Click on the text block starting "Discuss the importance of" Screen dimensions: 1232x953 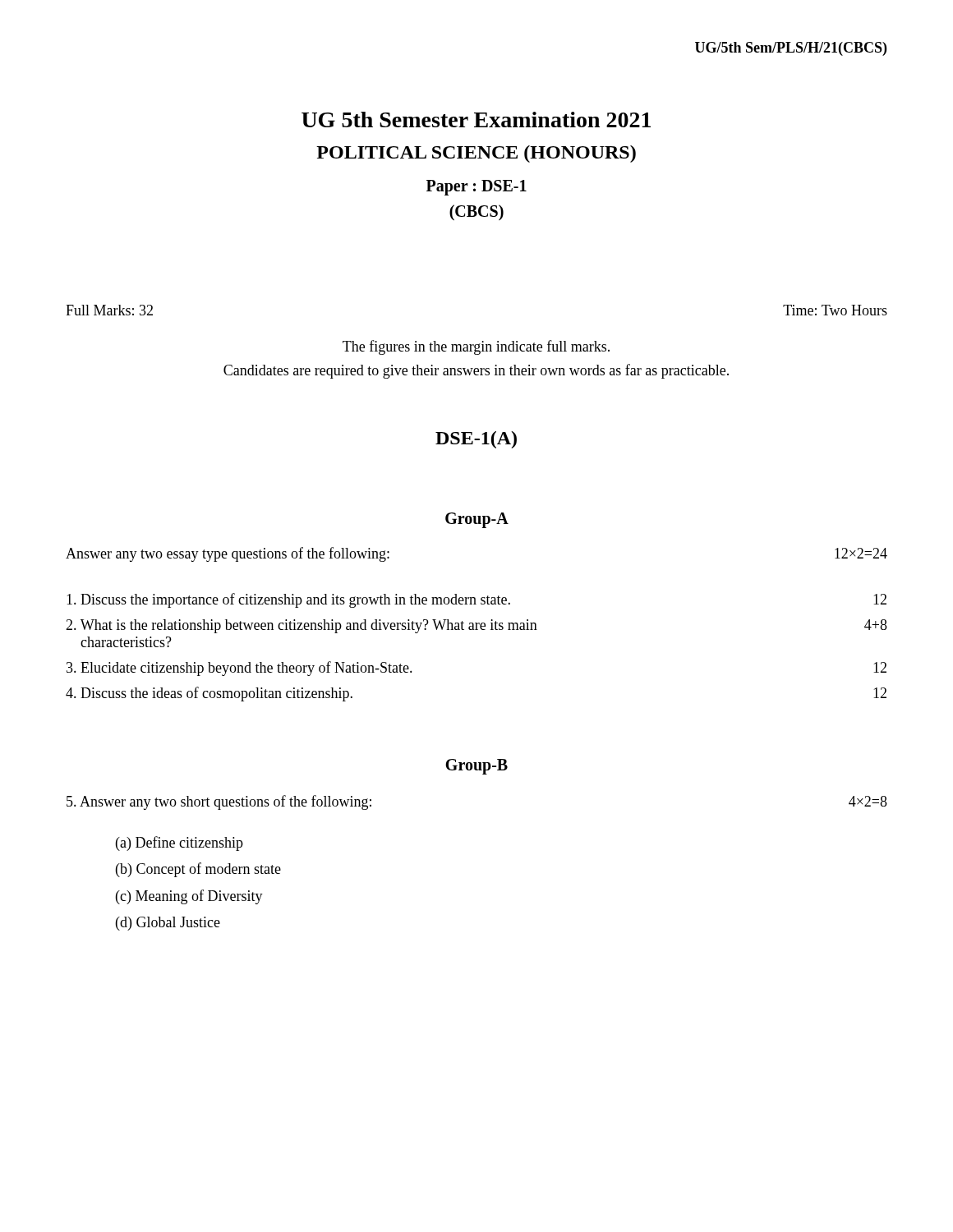click(476, 600)
